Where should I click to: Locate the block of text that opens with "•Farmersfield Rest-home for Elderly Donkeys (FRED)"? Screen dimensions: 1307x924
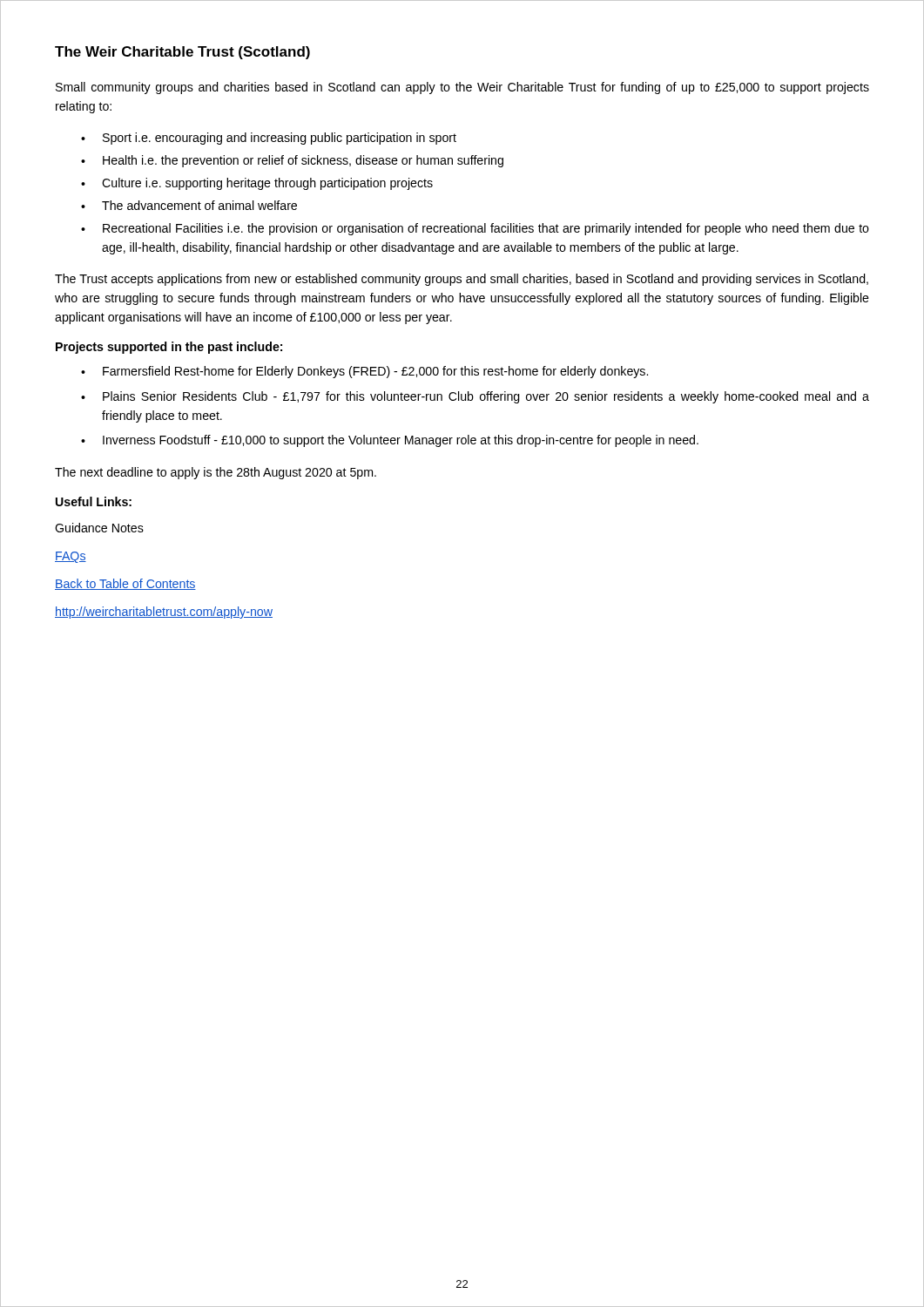[365, 372]
